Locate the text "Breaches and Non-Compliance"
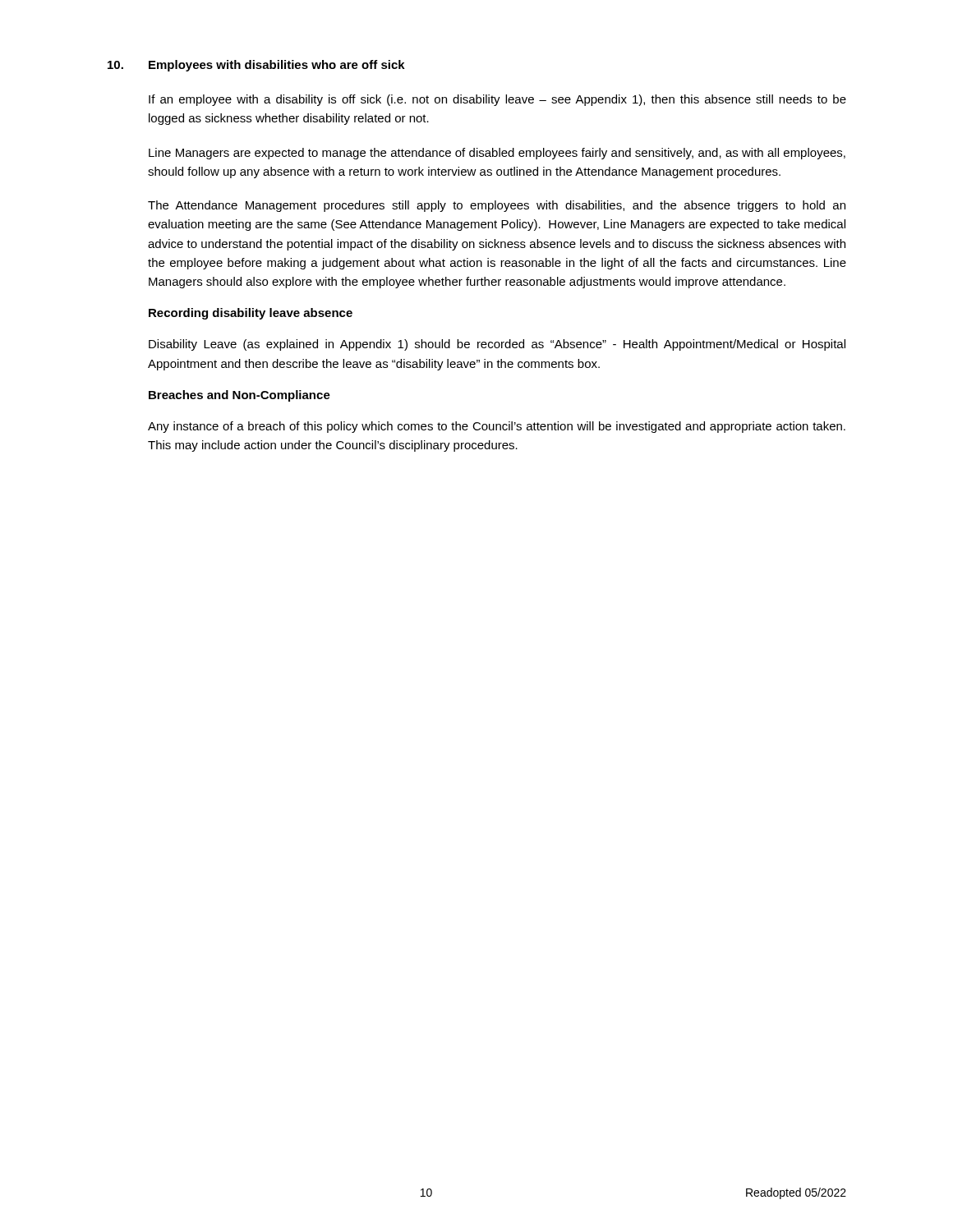953x1232 pixels. pyautogui.click(x=239, y=394)
